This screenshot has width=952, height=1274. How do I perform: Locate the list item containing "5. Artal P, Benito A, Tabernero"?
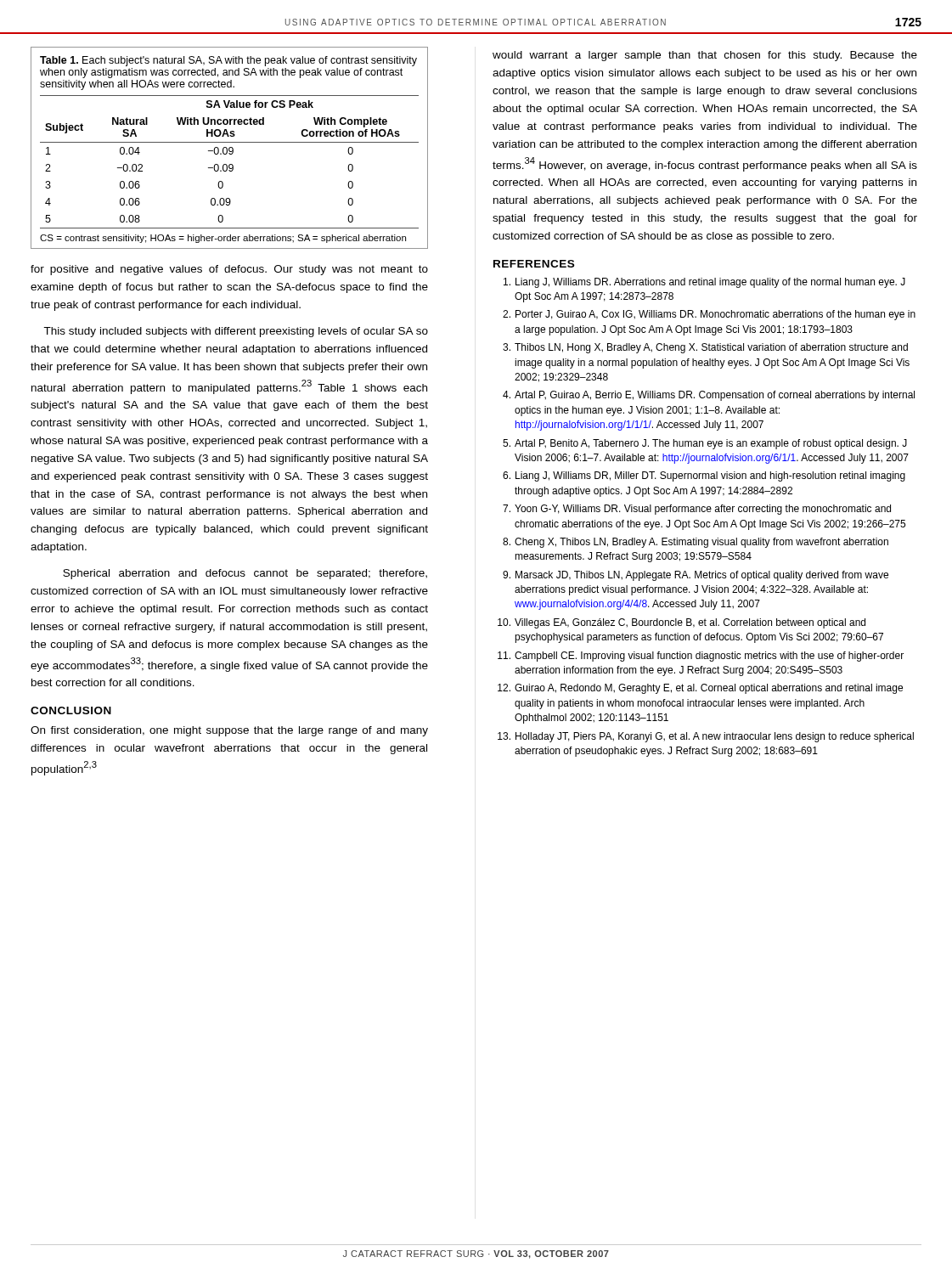pyautogui.click(x=705, y=451)
